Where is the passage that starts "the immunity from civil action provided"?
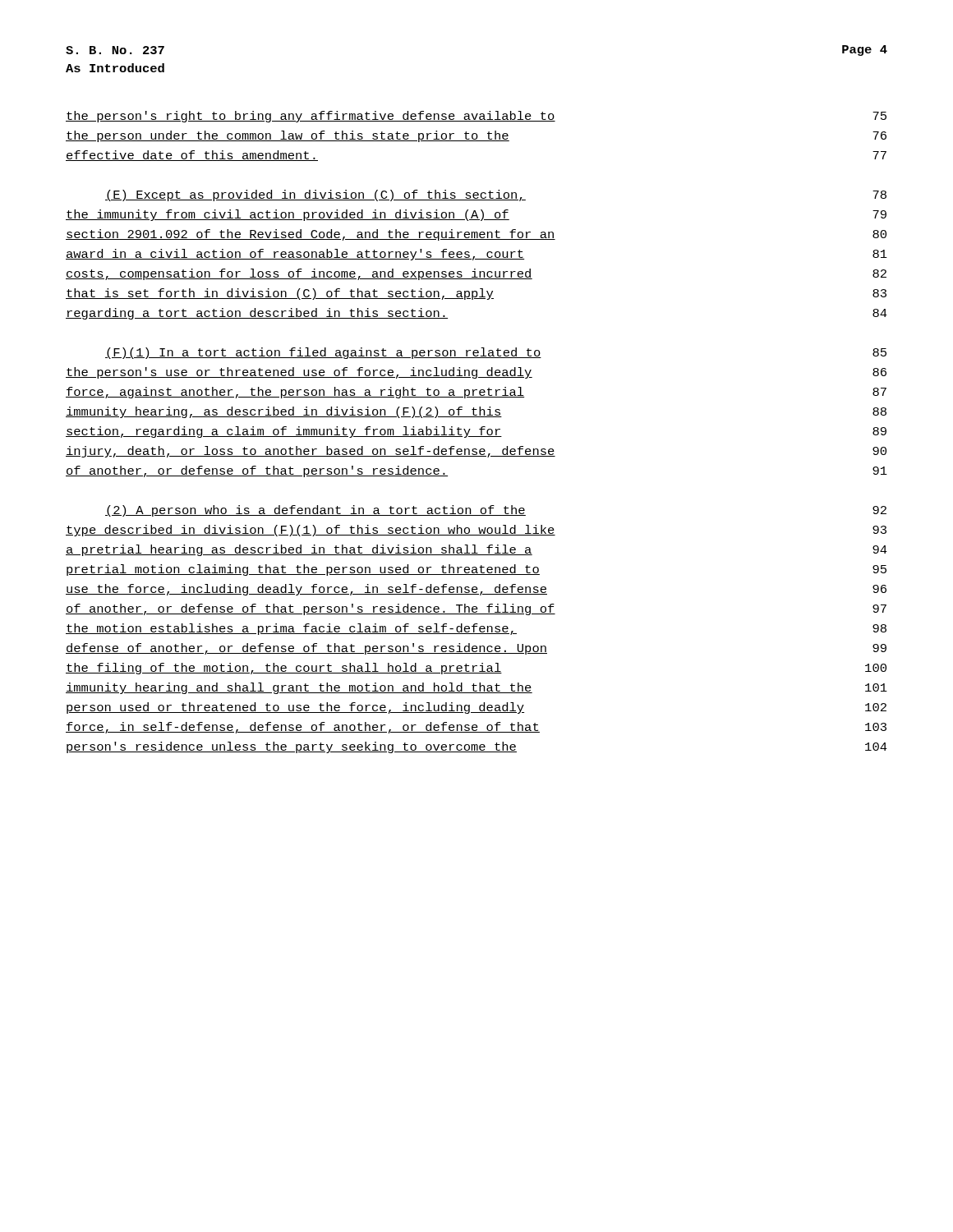This screenshot has height=1232, width=953. (476, 215)
